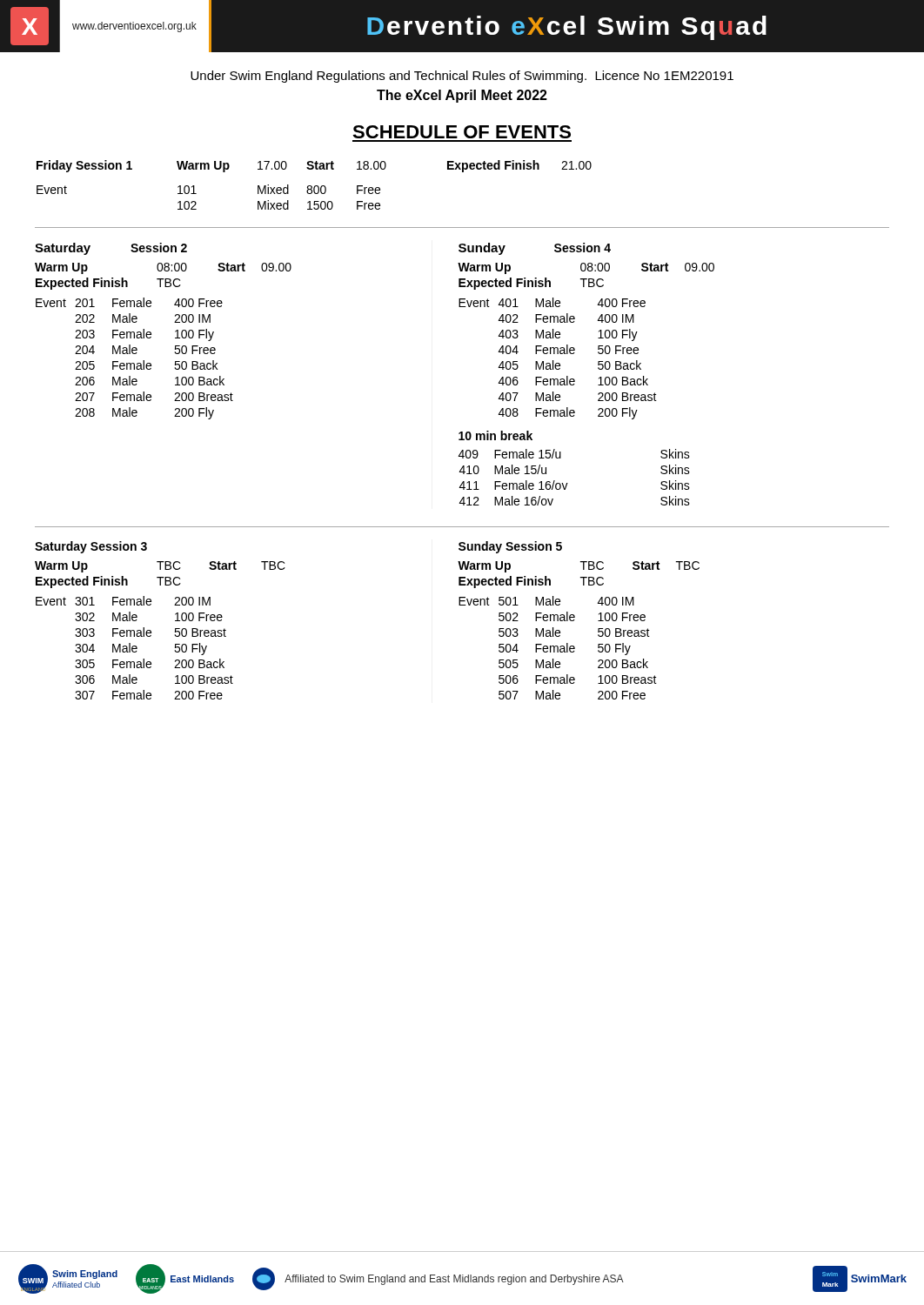
Task: Select the table that reads "100 Fly"
Action: tap(462, 375)
